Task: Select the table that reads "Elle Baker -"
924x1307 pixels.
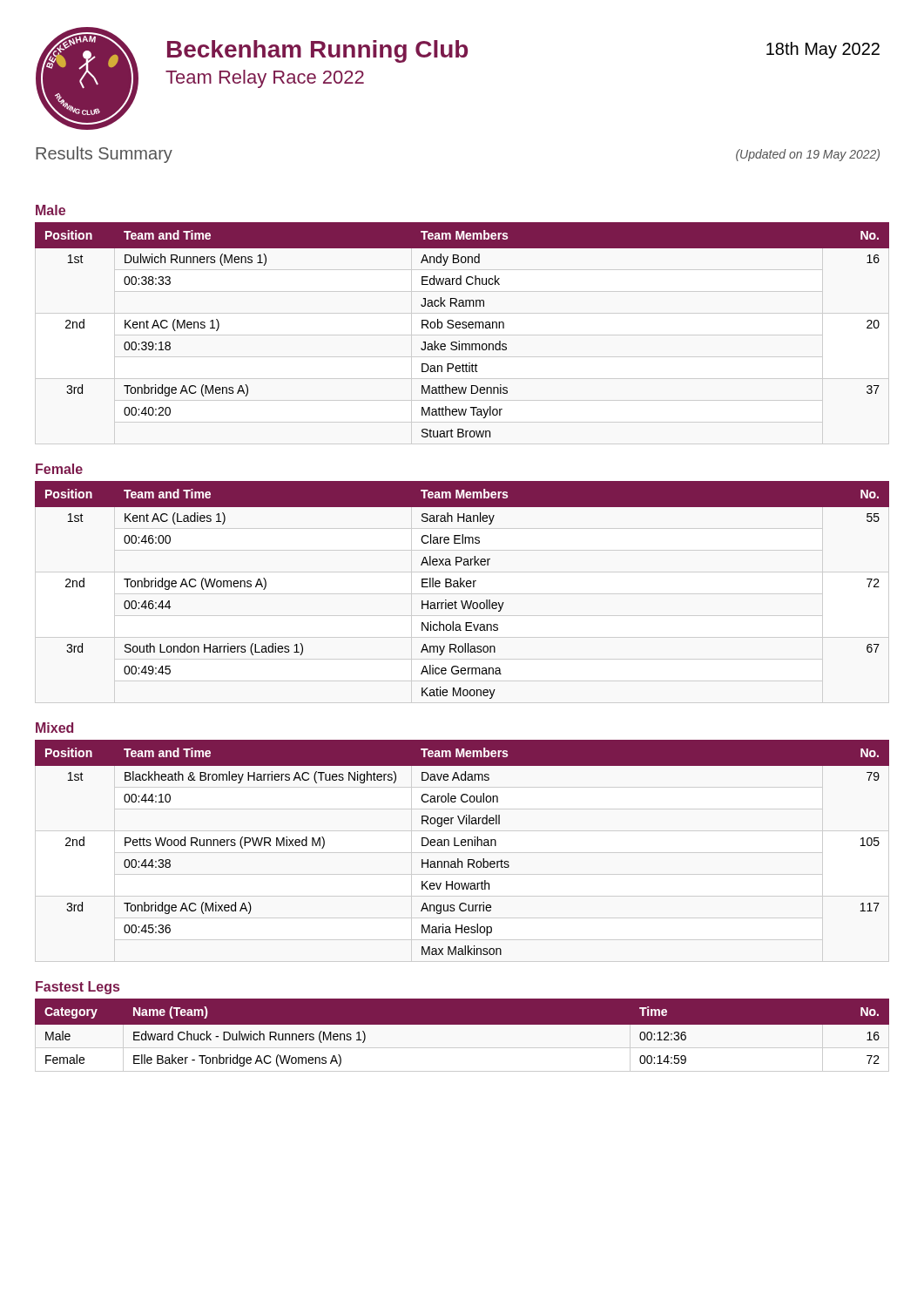Action: 462,1035
